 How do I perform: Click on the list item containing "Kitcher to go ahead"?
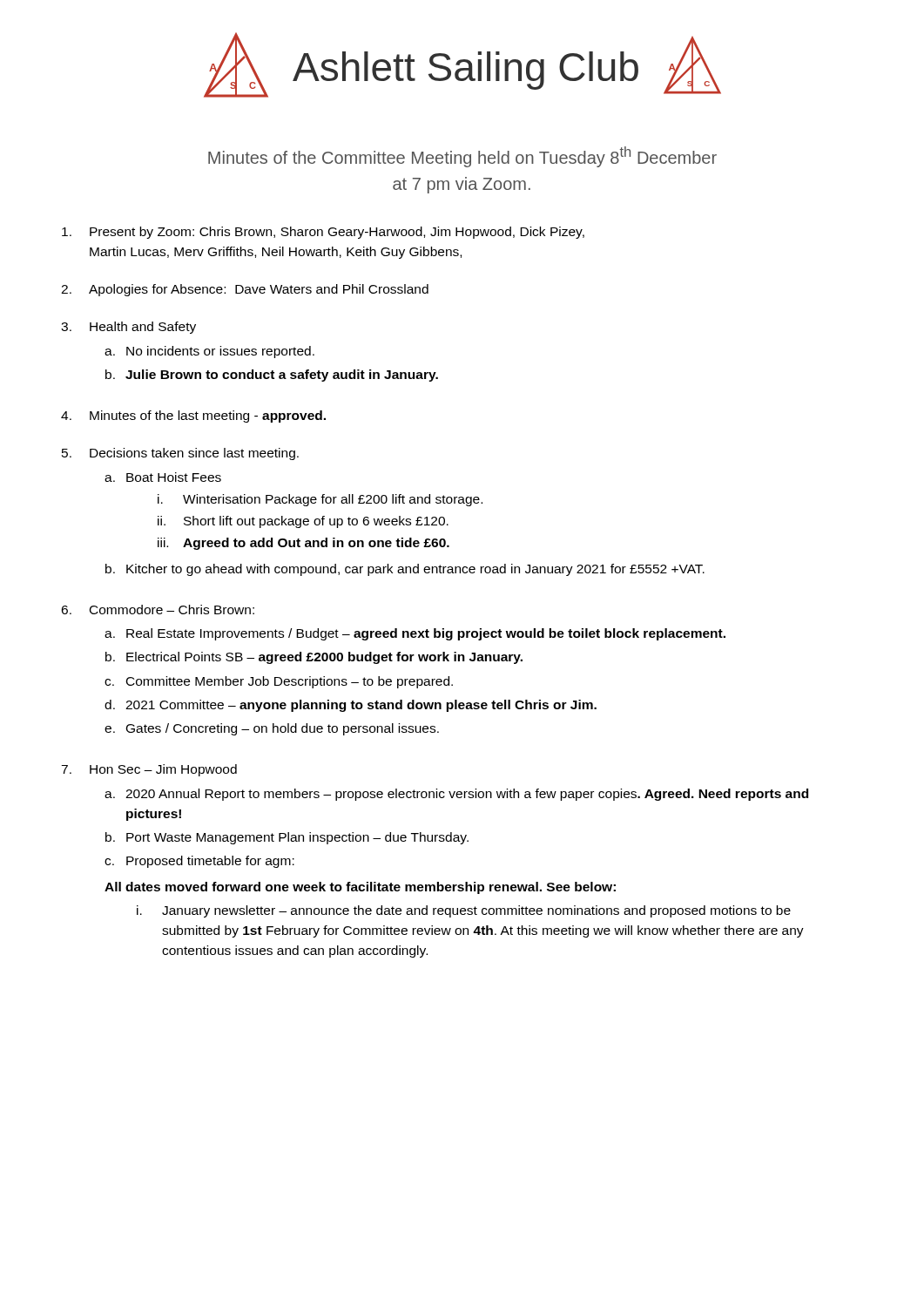click(x=415, y=568)
